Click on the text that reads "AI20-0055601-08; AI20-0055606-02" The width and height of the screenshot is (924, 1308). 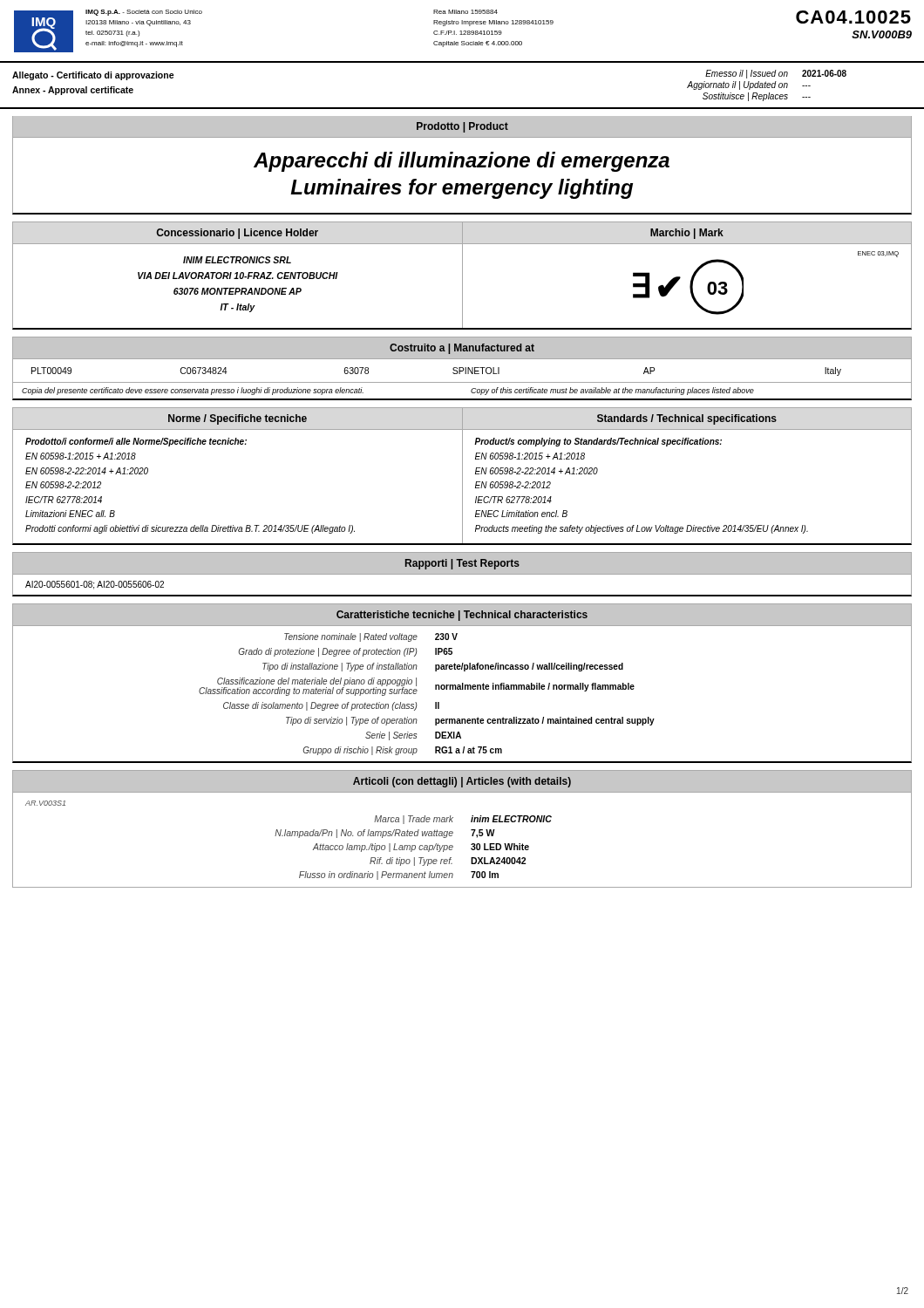tap(95, 585)
